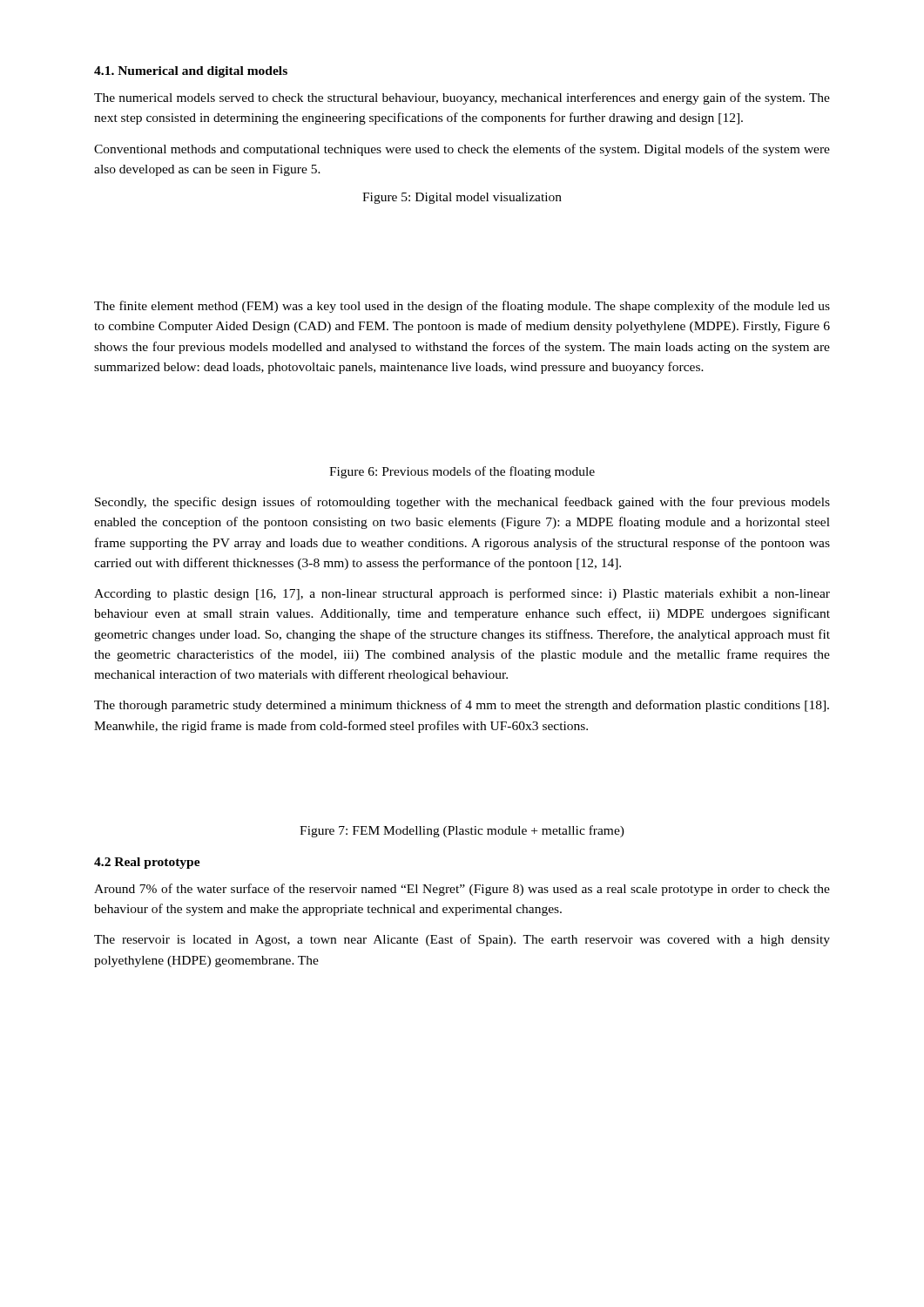The width and height of the screenshot is (924, 1307).
Task: Find the caption with the text "Figure 5: Digital model"
Action: click(462, 197)
